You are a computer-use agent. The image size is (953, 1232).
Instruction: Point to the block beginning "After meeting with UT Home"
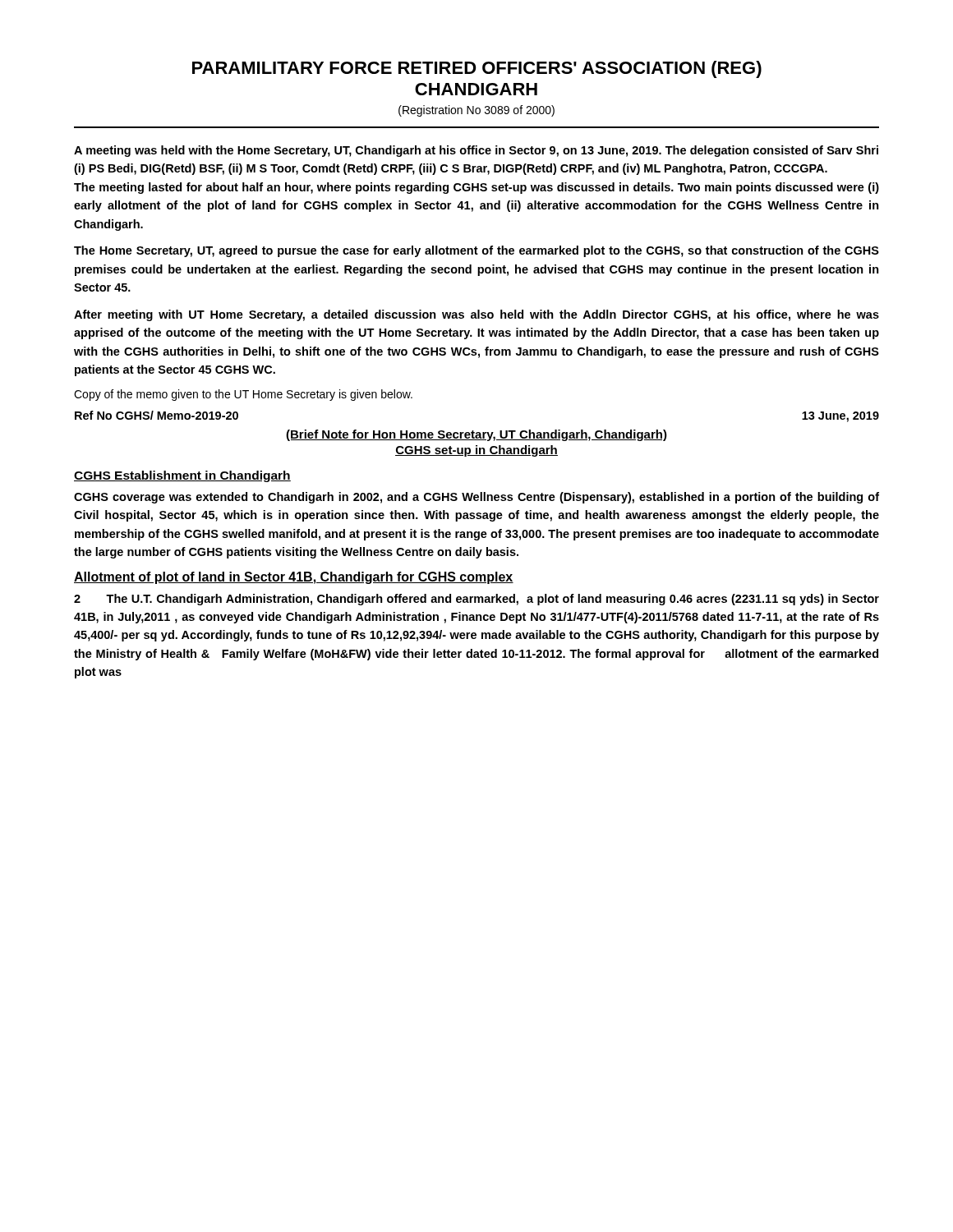point(476,342)
